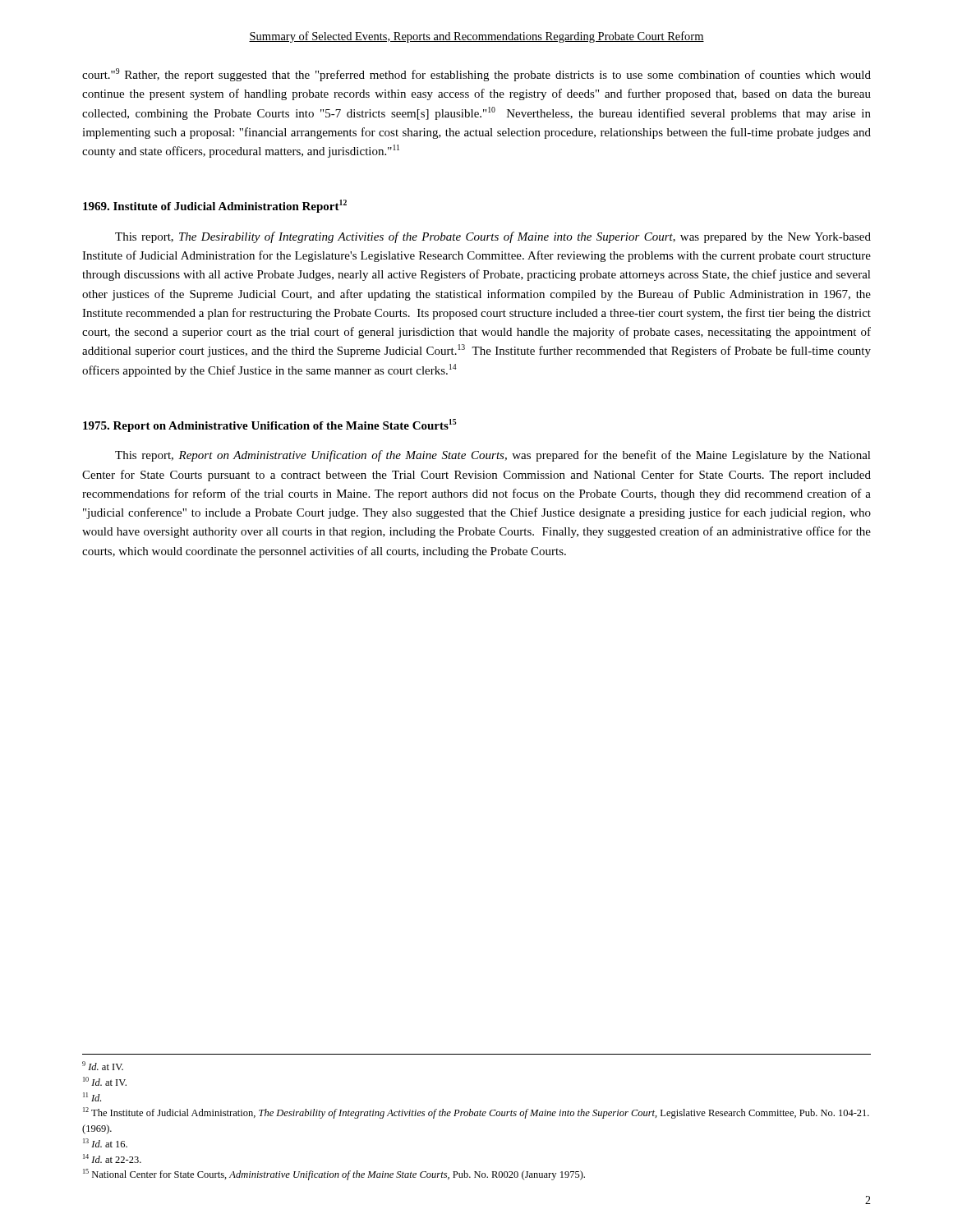Click where it says "10 Id. at IV."
Viewport: 953px width, 1232px height.
tap(105, 1082)
